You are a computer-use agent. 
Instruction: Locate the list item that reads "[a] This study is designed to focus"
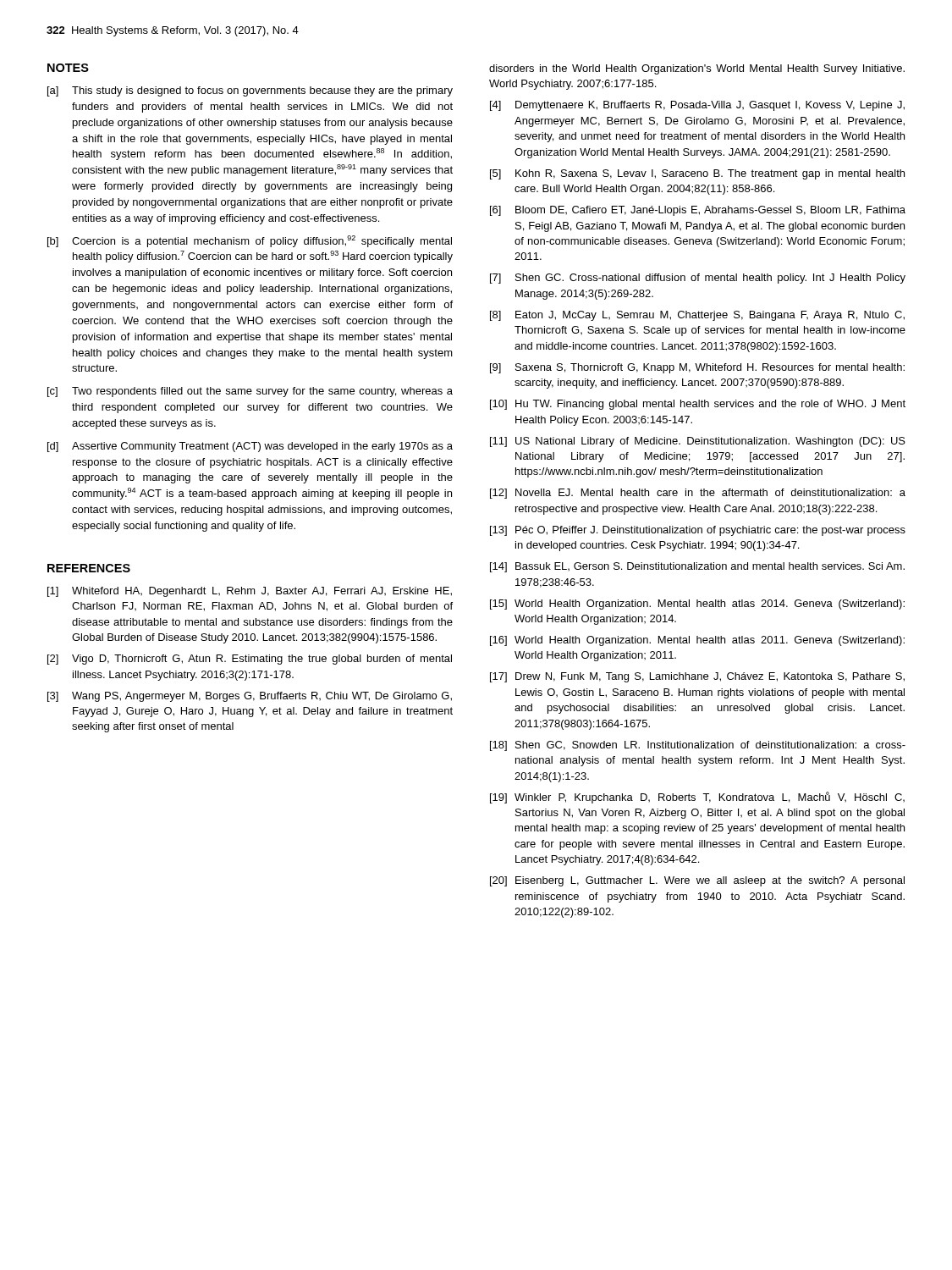tap(250, 155)
